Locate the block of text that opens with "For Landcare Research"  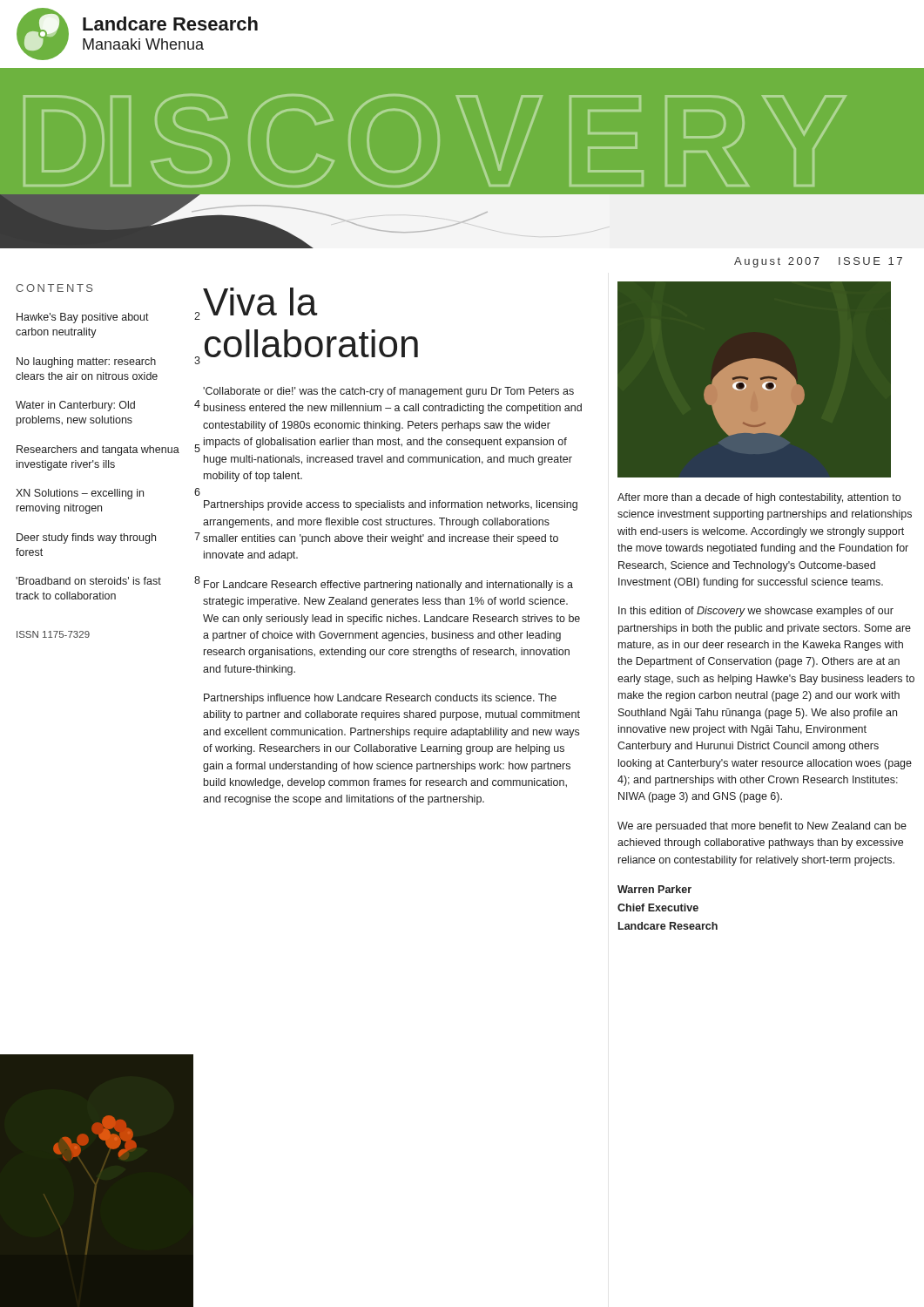(392, 627)
